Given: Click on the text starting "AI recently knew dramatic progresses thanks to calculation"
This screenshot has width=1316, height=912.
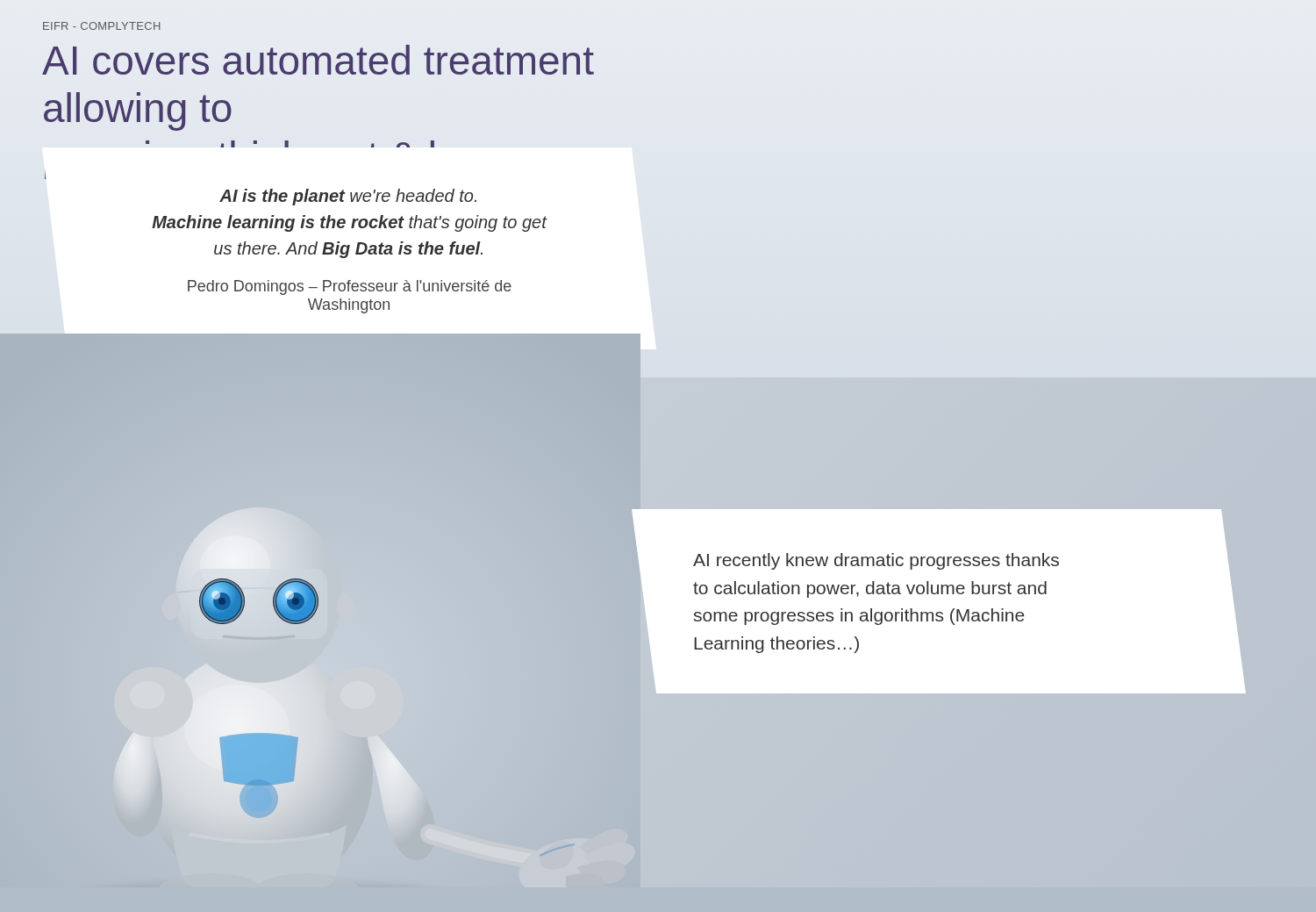Looking at the screenshot, I should (876, 601).
